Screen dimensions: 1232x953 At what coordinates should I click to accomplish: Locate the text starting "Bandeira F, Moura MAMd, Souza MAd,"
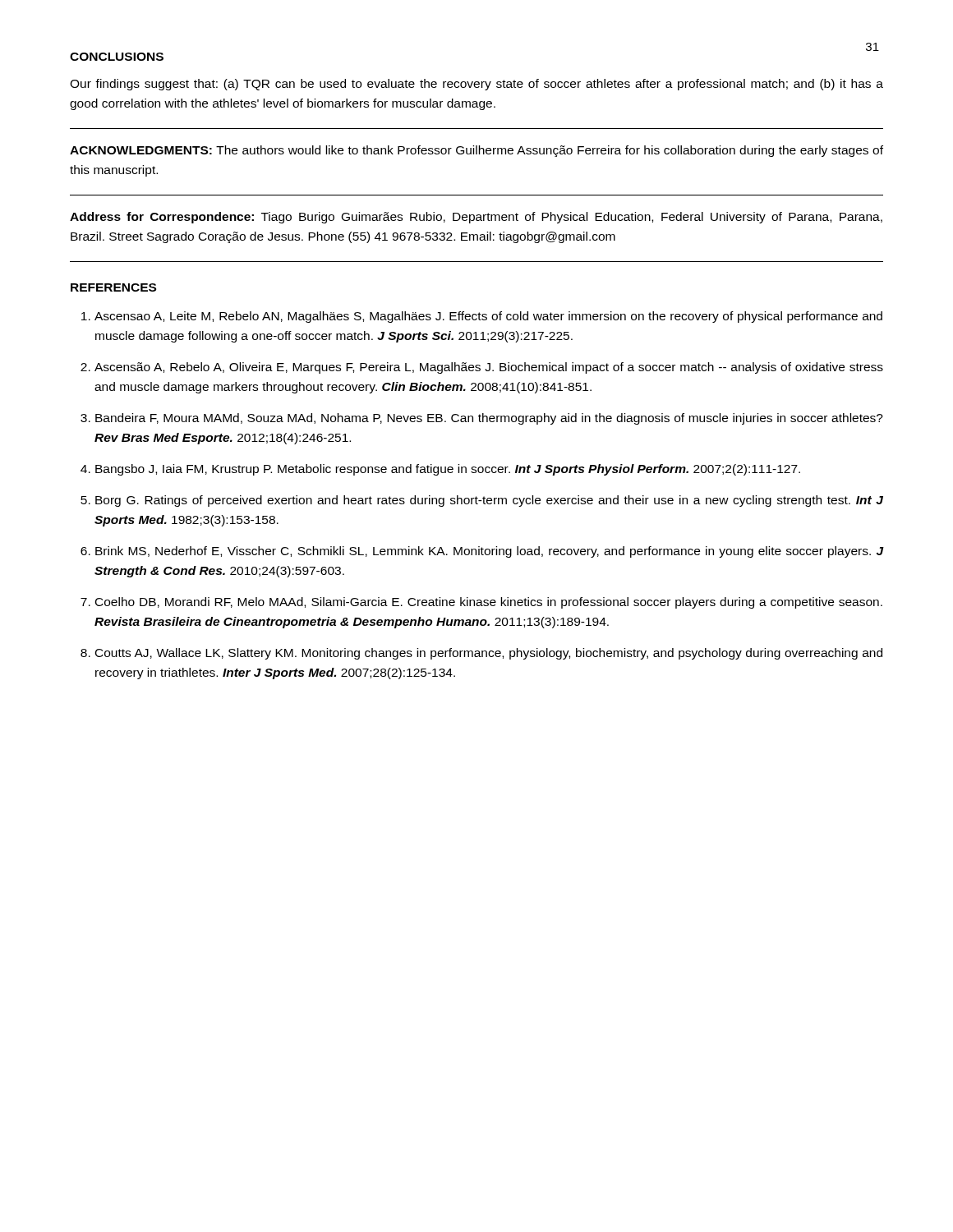pyautogui.click(x=489, y=428)
